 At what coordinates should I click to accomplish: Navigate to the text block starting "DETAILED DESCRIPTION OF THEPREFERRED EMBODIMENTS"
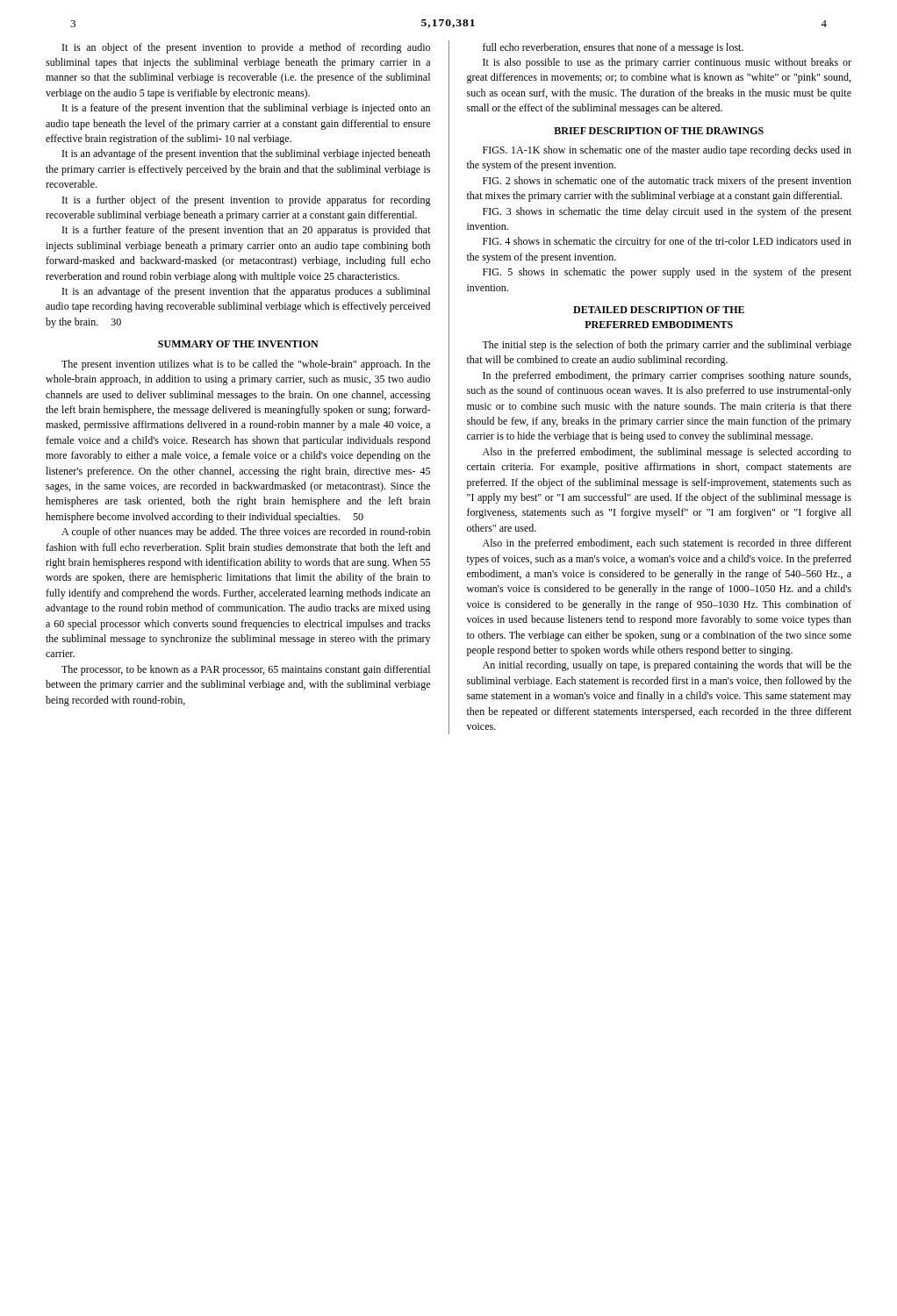coord(659,318)
